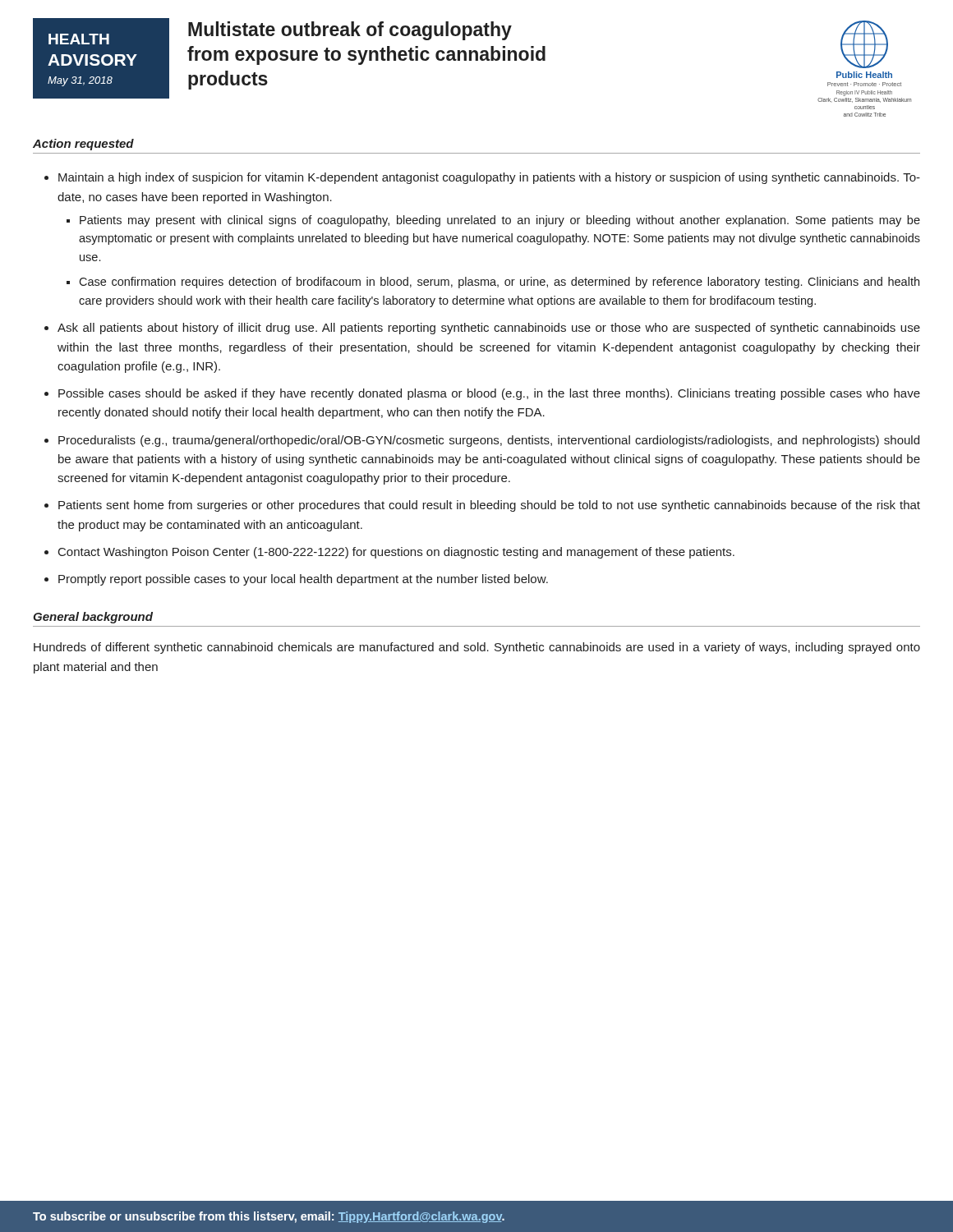Screen dimensions: 1232x953
Task: Locate the logo
Action: tap(865, 68)
